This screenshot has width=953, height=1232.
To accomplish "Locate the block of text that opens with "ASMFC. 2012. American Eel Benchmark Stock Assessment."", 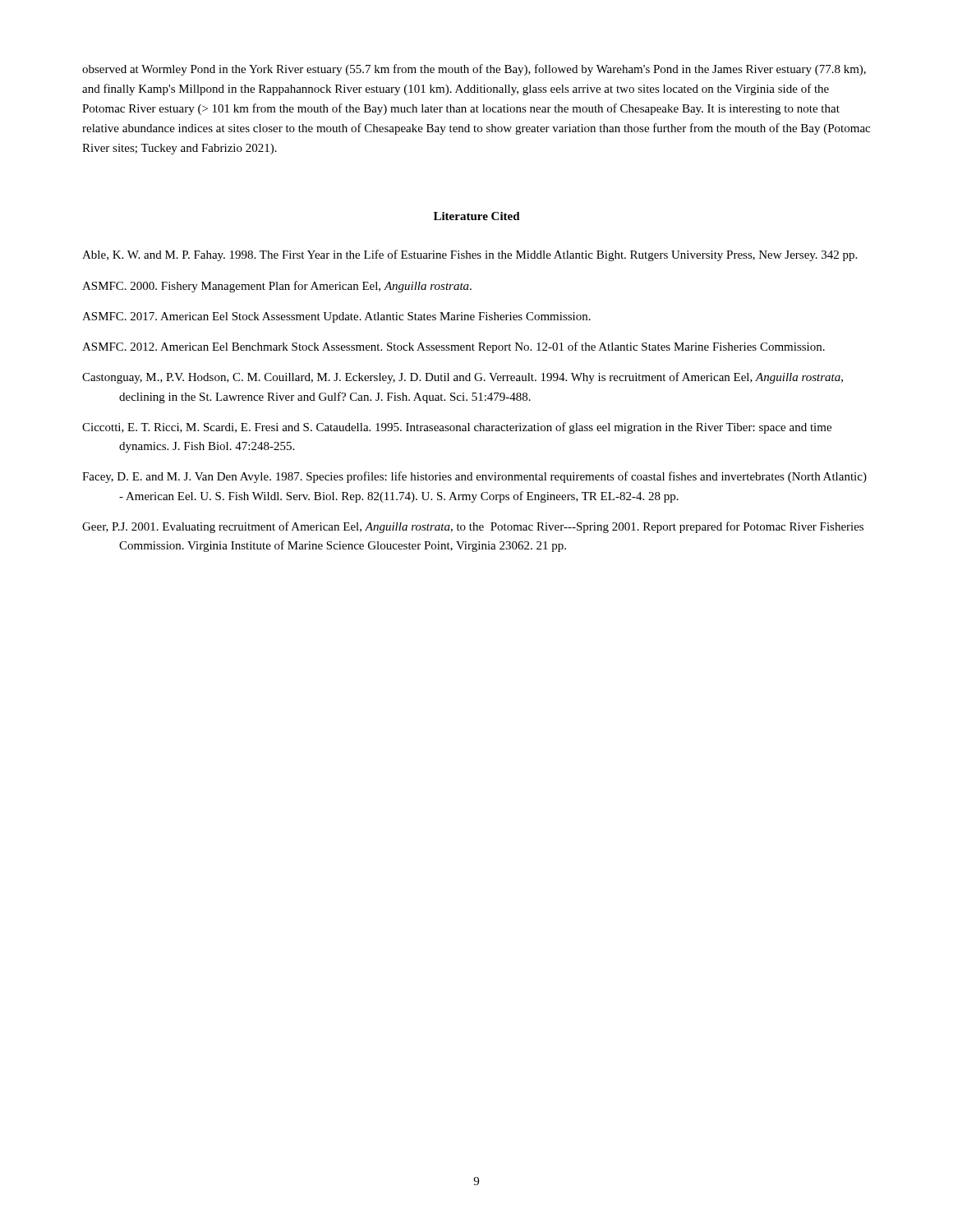I will click(454, 347).
